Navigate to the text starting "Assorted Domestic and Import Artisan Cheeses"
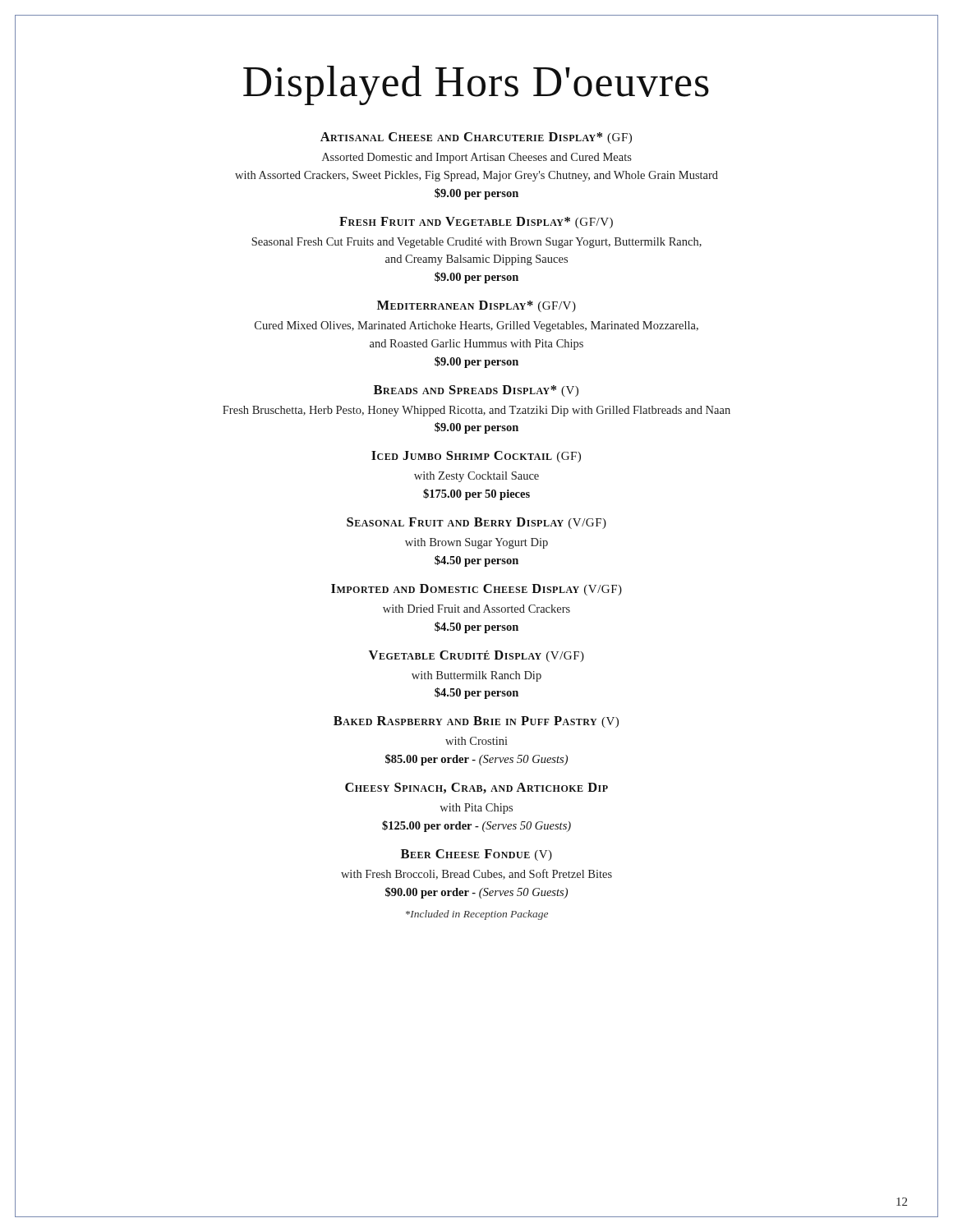 click(476, 167)
